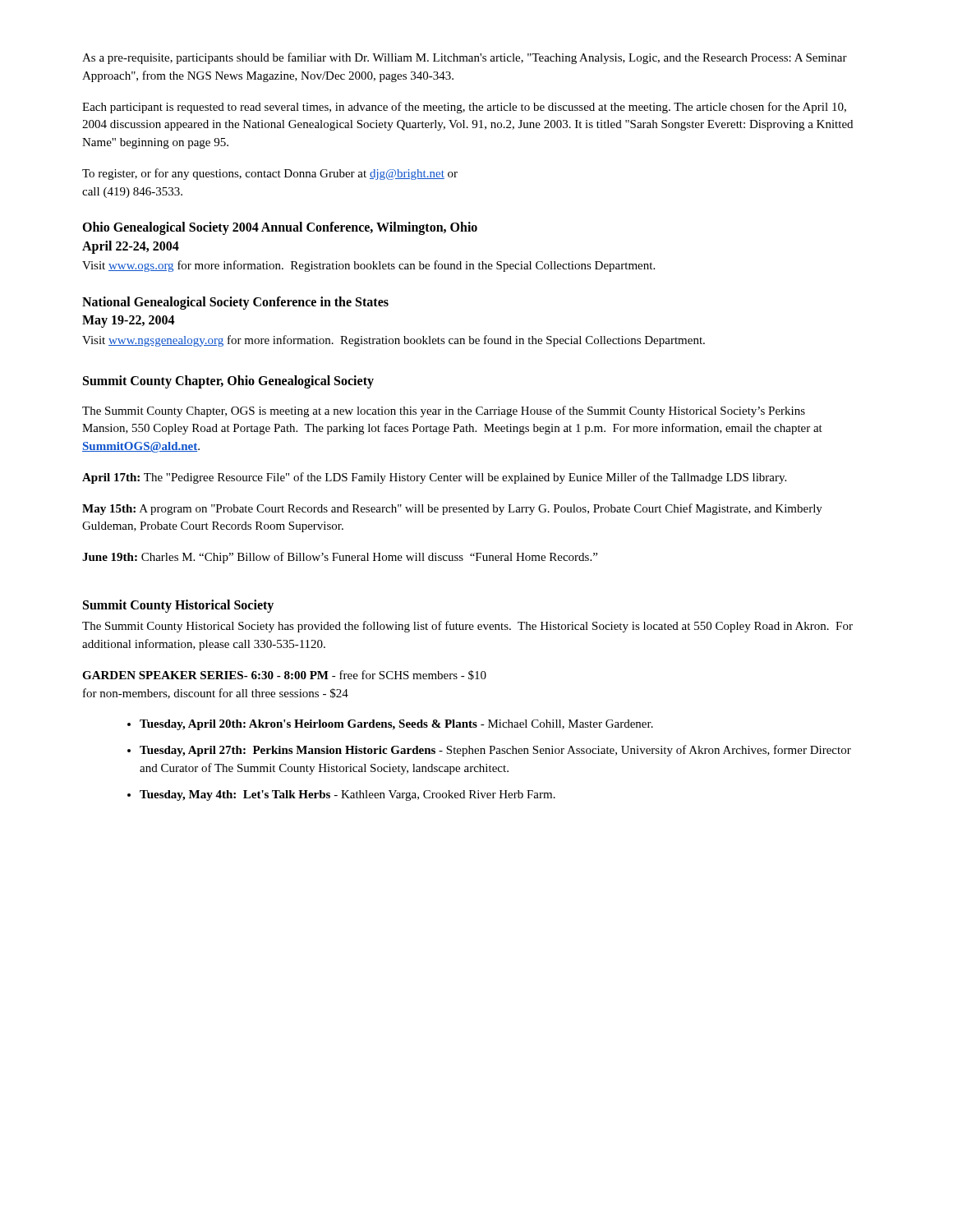The image size is (953, 1232).
Task: Navigate to the block starting "The Summit County Chapter, OGS is meeting"
Action: click(x=452, y=428)
